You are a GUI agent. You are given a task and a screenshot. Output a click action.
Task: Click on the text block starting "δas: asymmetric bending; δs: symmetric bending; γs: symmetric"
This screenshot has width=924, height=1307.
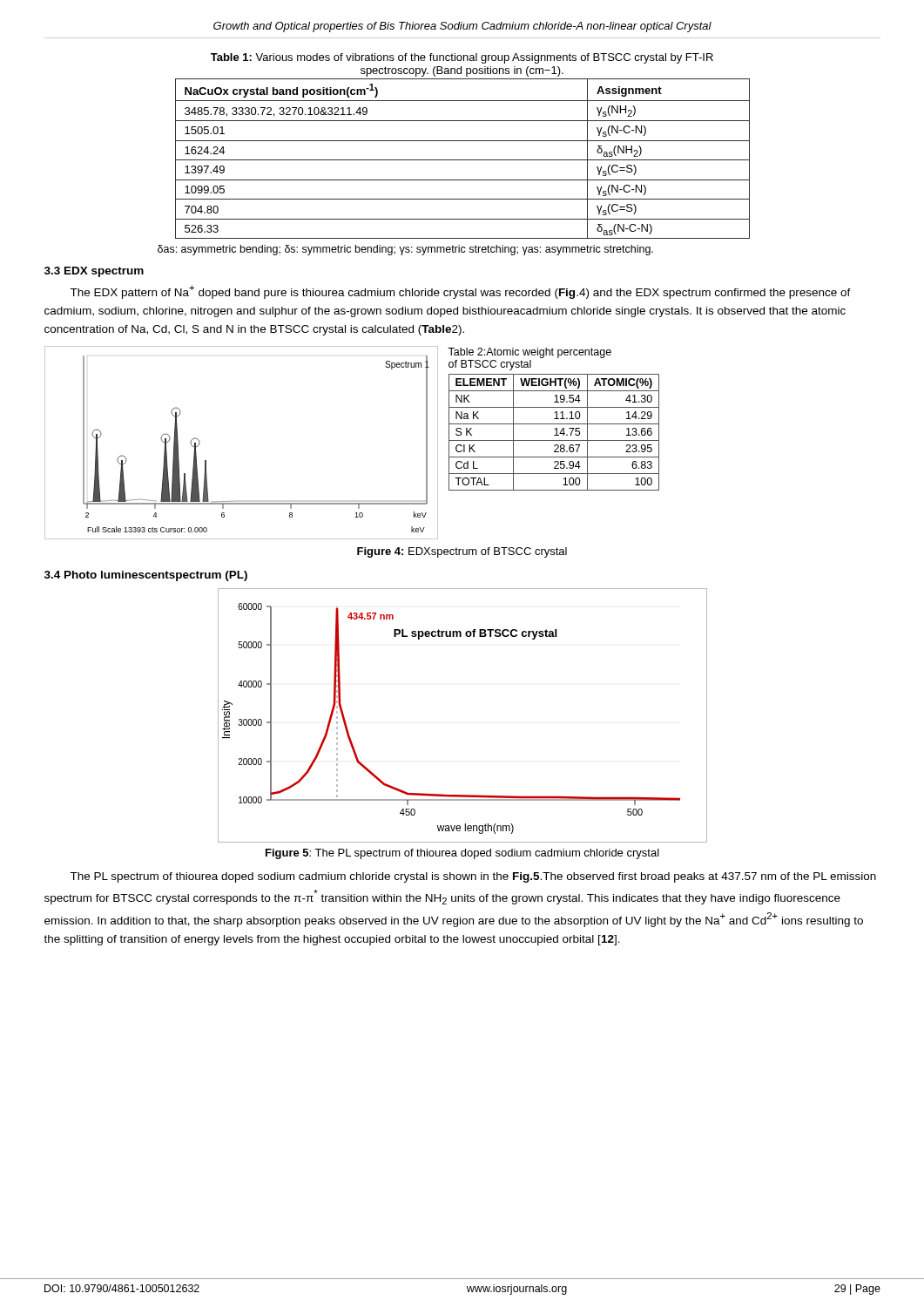tap(406, 250)
